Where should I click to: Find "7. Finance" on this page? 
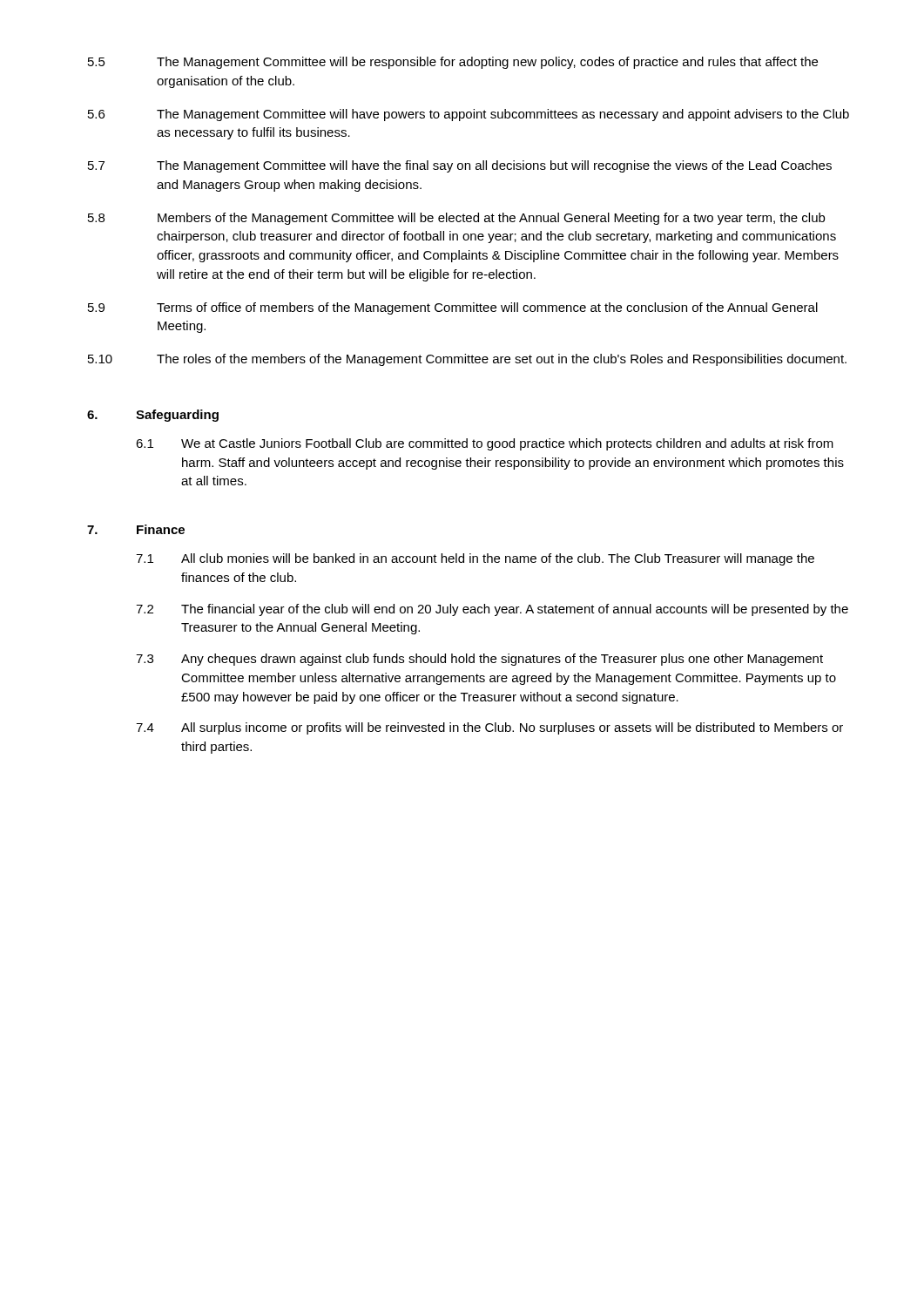[x=136, y=529]
